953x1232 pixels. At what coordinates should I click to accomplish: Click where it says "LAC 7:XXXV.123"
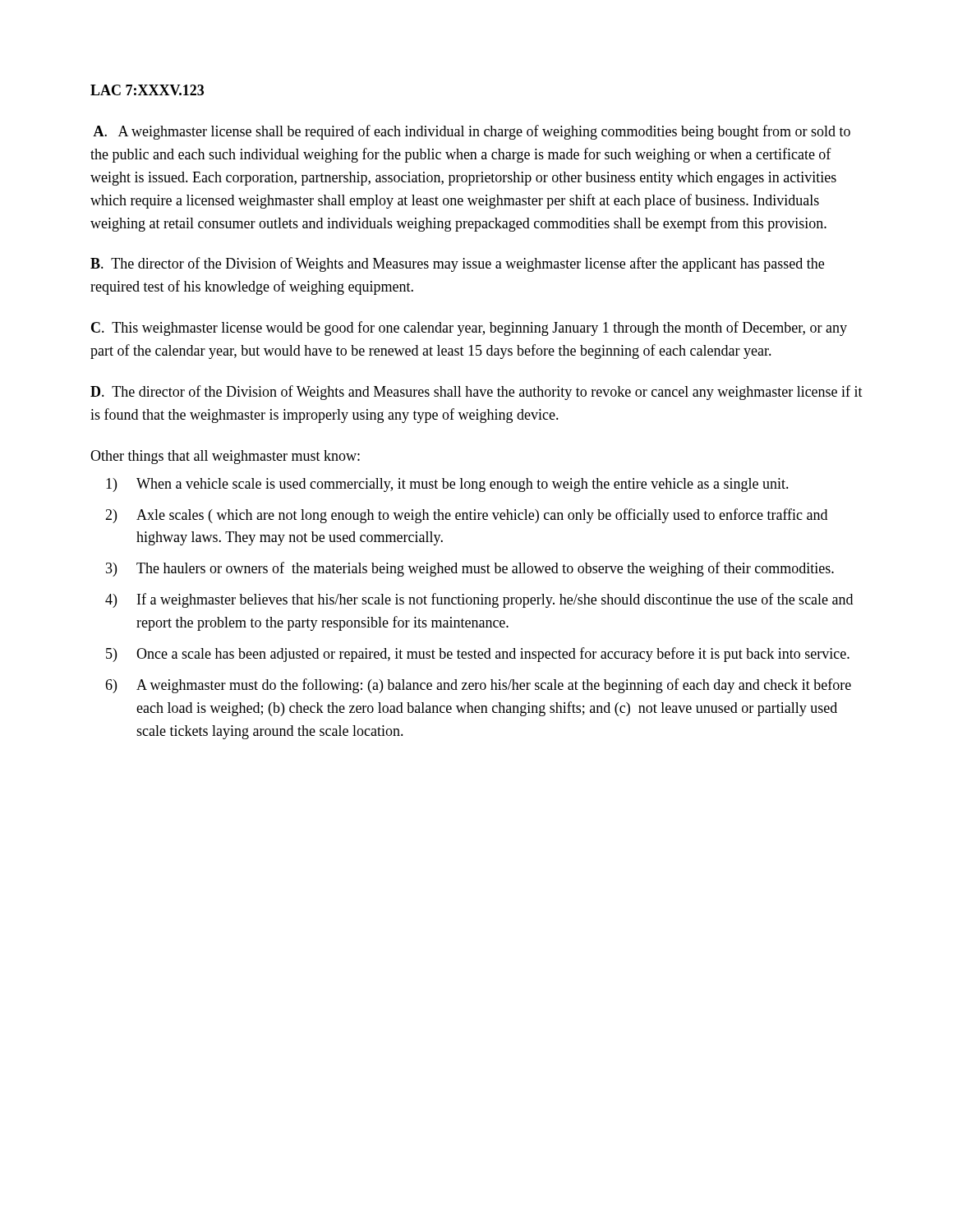(x=147, y=90)
